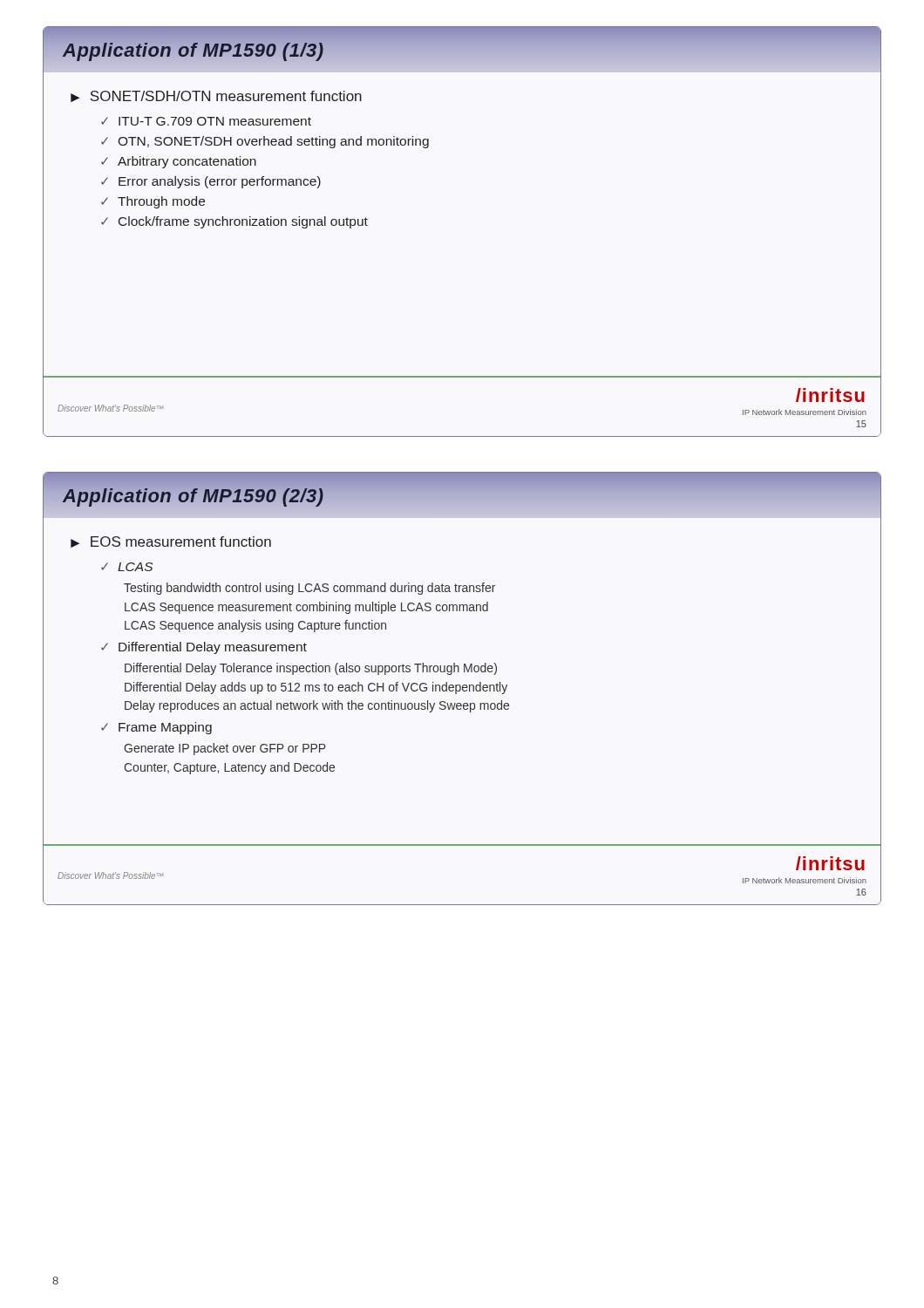Viewport: 924px width, 1308px height.
Task: Click on the list item that reads "Differential Delay Tolerance inspection (also supports"
Action: (x=311, y=668)
